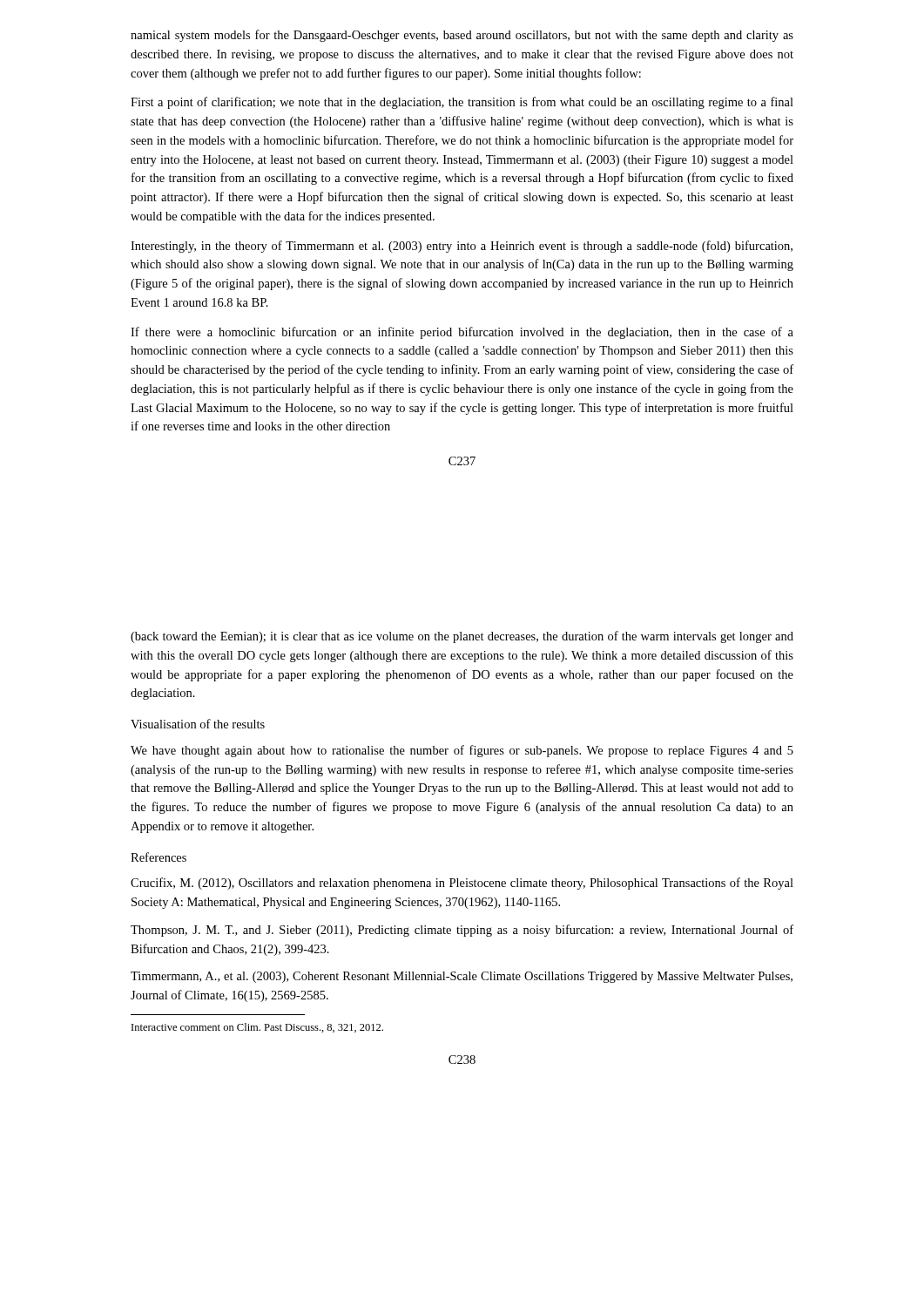Select the block starting "Crucifix, M. (2012), Oscillators and relaxation phenomena in"
This screenshot has width=924, height=1307.
point(462,893)
